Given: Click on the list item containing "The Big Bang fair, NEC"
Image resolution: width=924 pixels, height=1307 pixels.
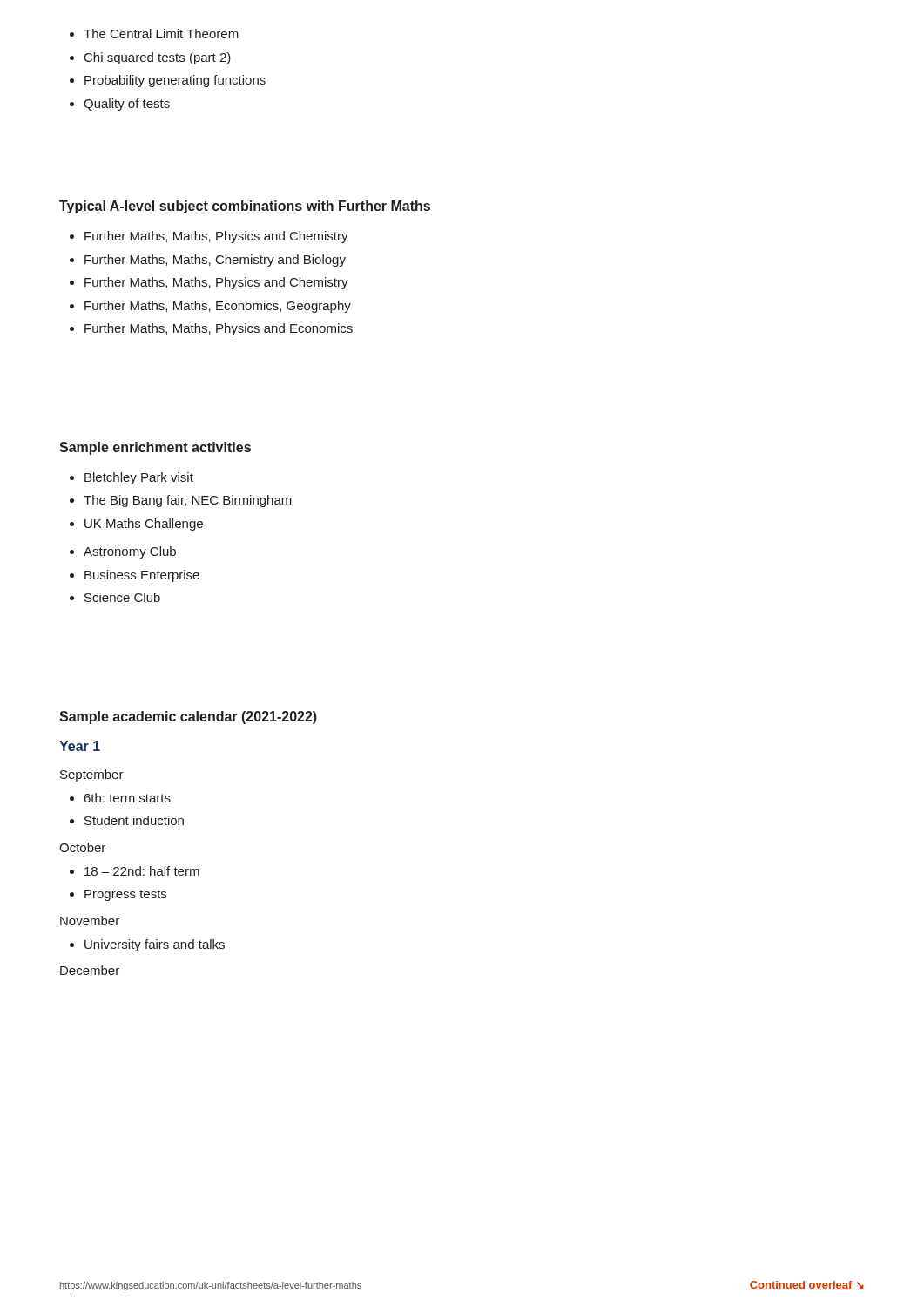Looking at the screenshot, I should click(x=181, y=501).
